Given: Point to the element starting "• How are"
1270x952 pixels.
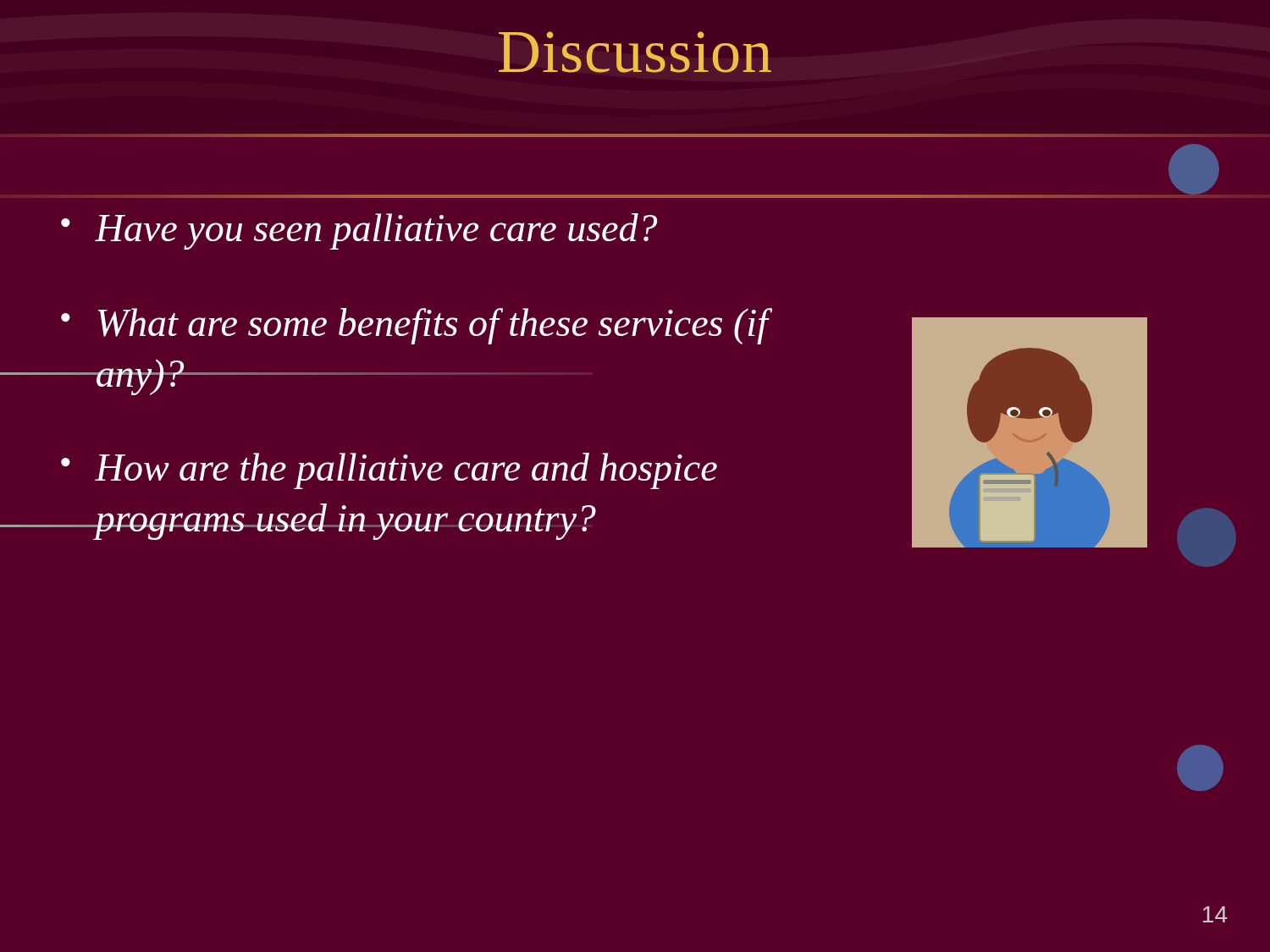Looking at the screenshot, I should 440,493.
